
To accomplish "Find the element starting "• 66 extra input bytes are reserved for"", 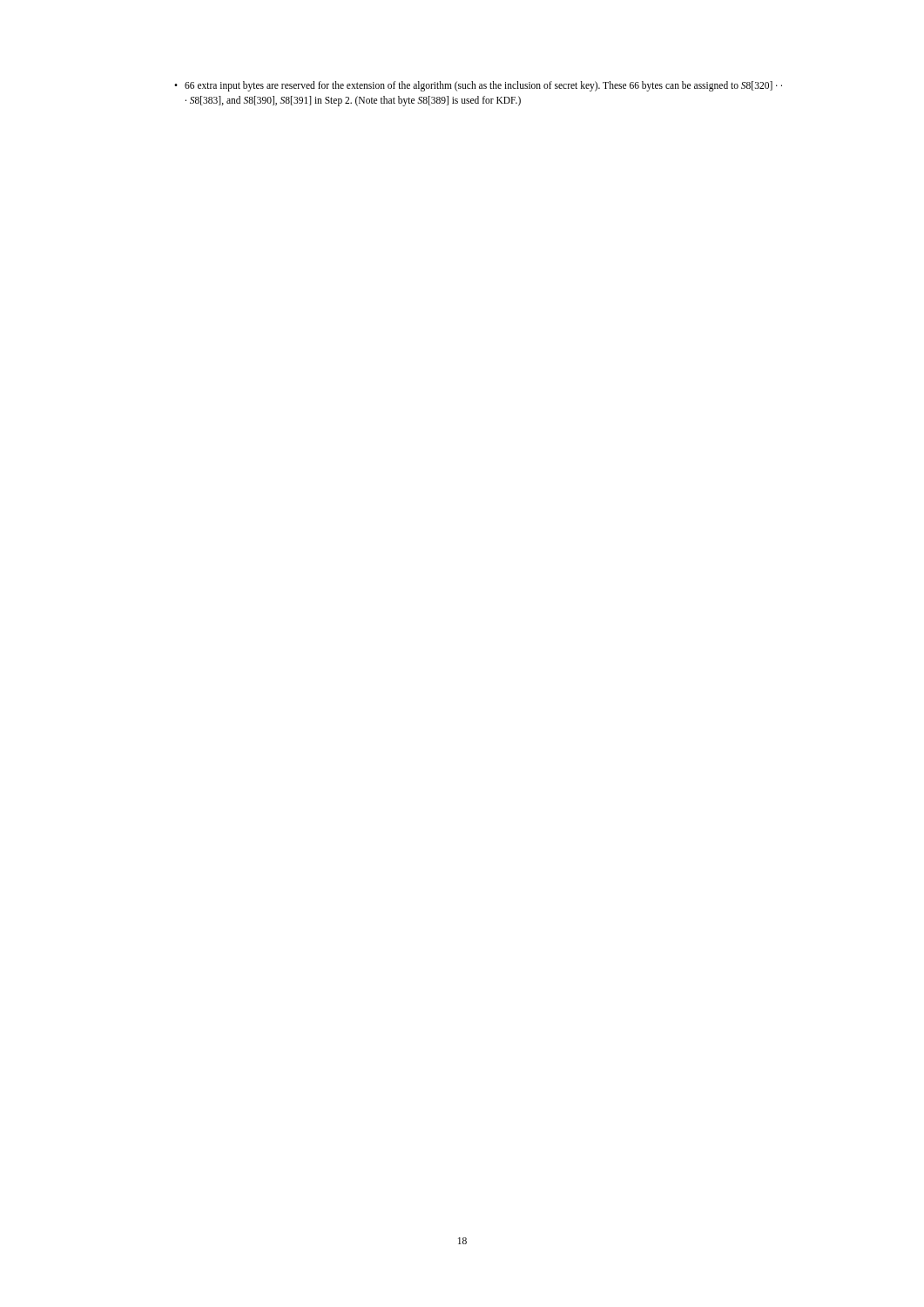I will point(479,93).
